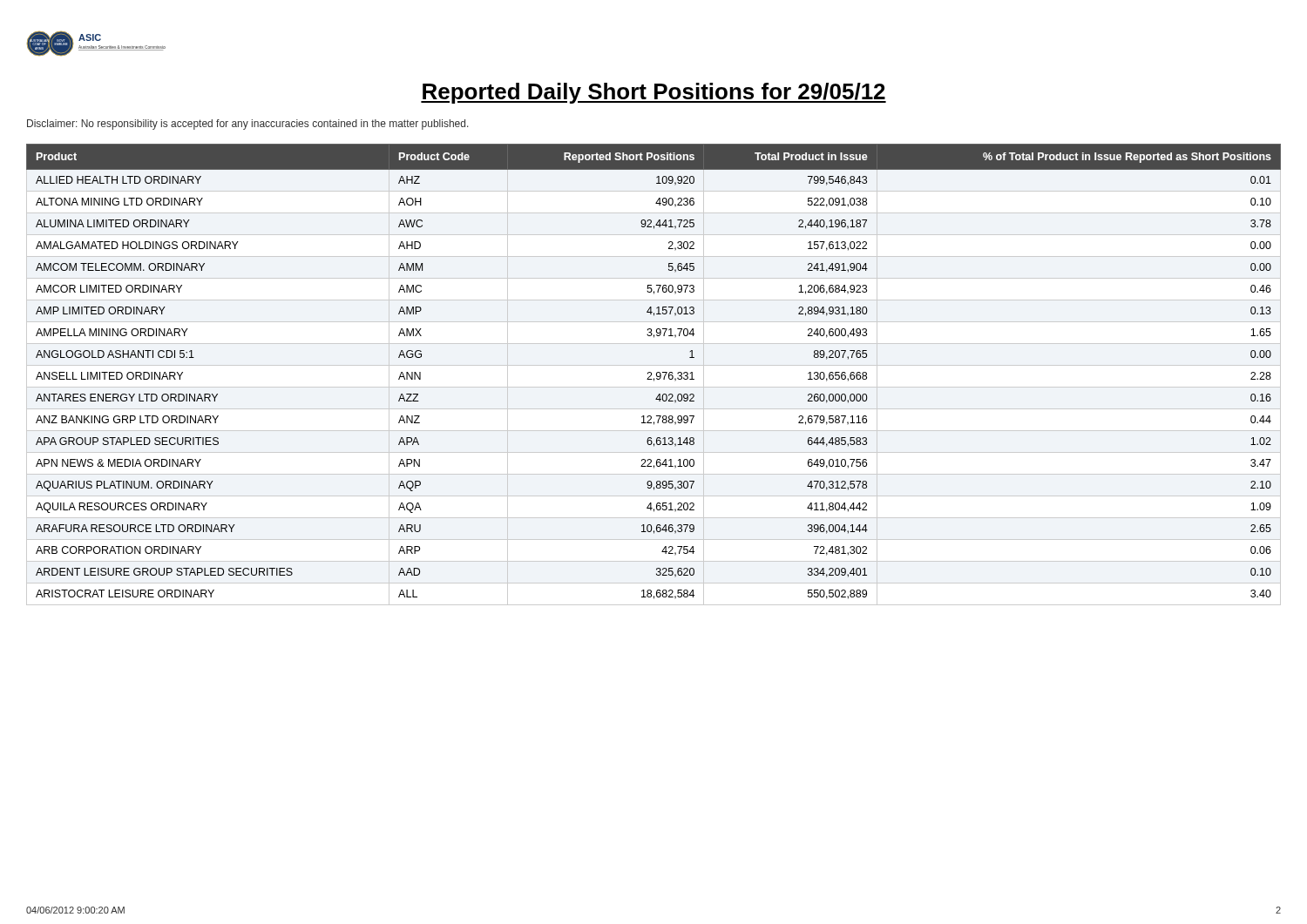Navigate to the passage starting "Reported Daily Short Positions for"

(654, 91)
